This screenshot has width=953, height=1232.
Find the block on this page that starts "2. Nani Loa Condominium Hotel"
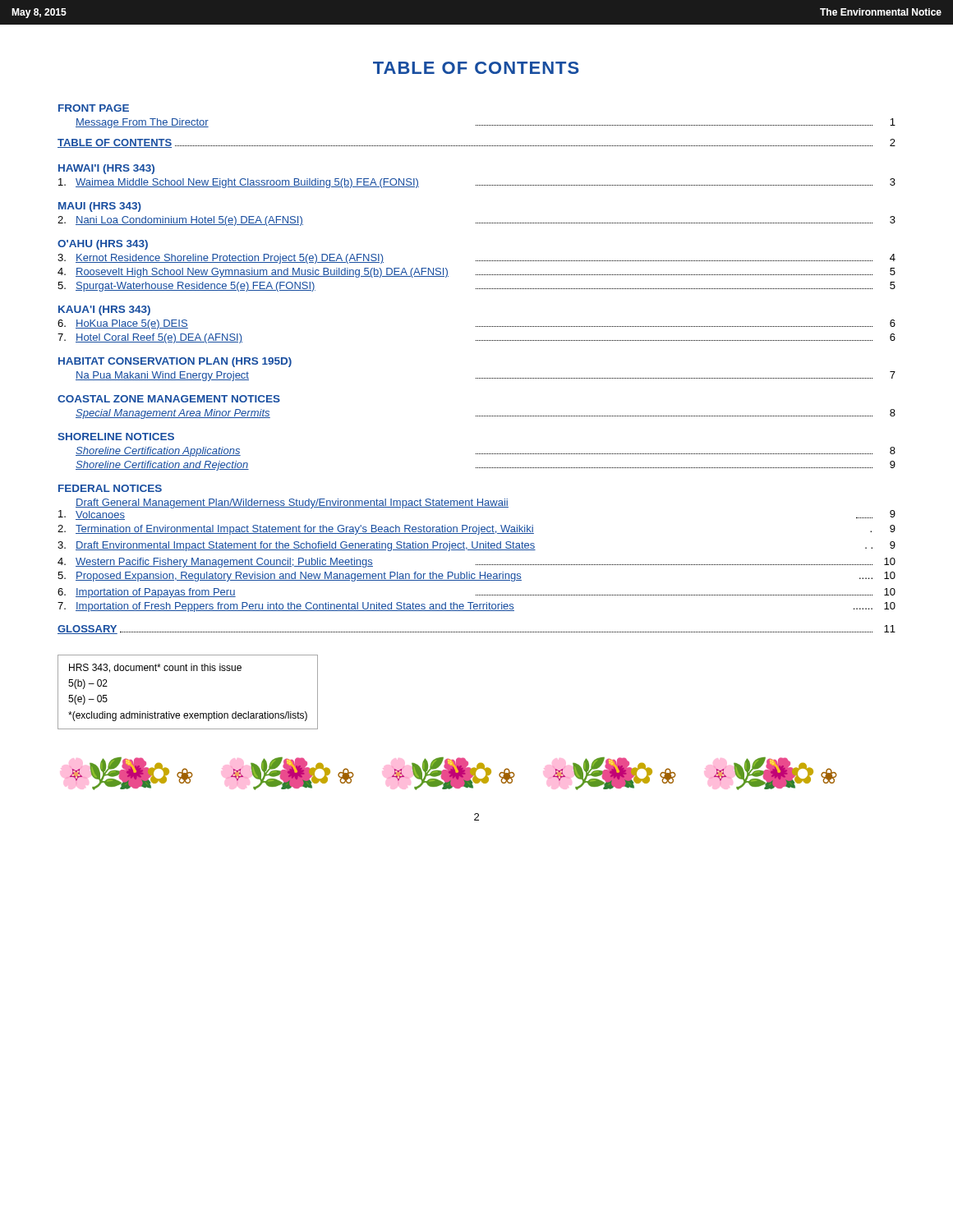coord(476,220)
